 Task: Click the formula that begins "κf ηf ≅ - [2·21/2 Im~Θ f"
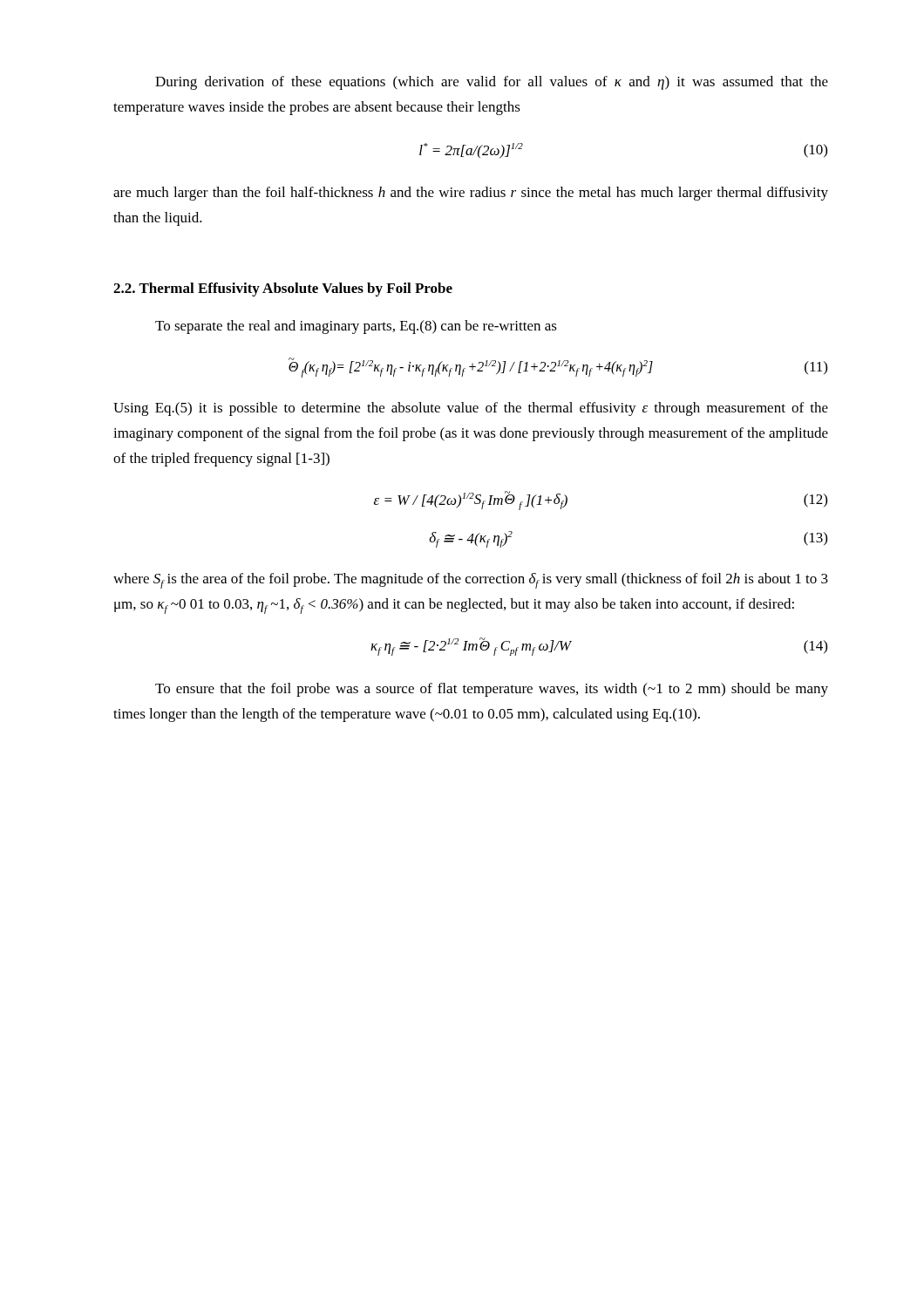(470, 646)
